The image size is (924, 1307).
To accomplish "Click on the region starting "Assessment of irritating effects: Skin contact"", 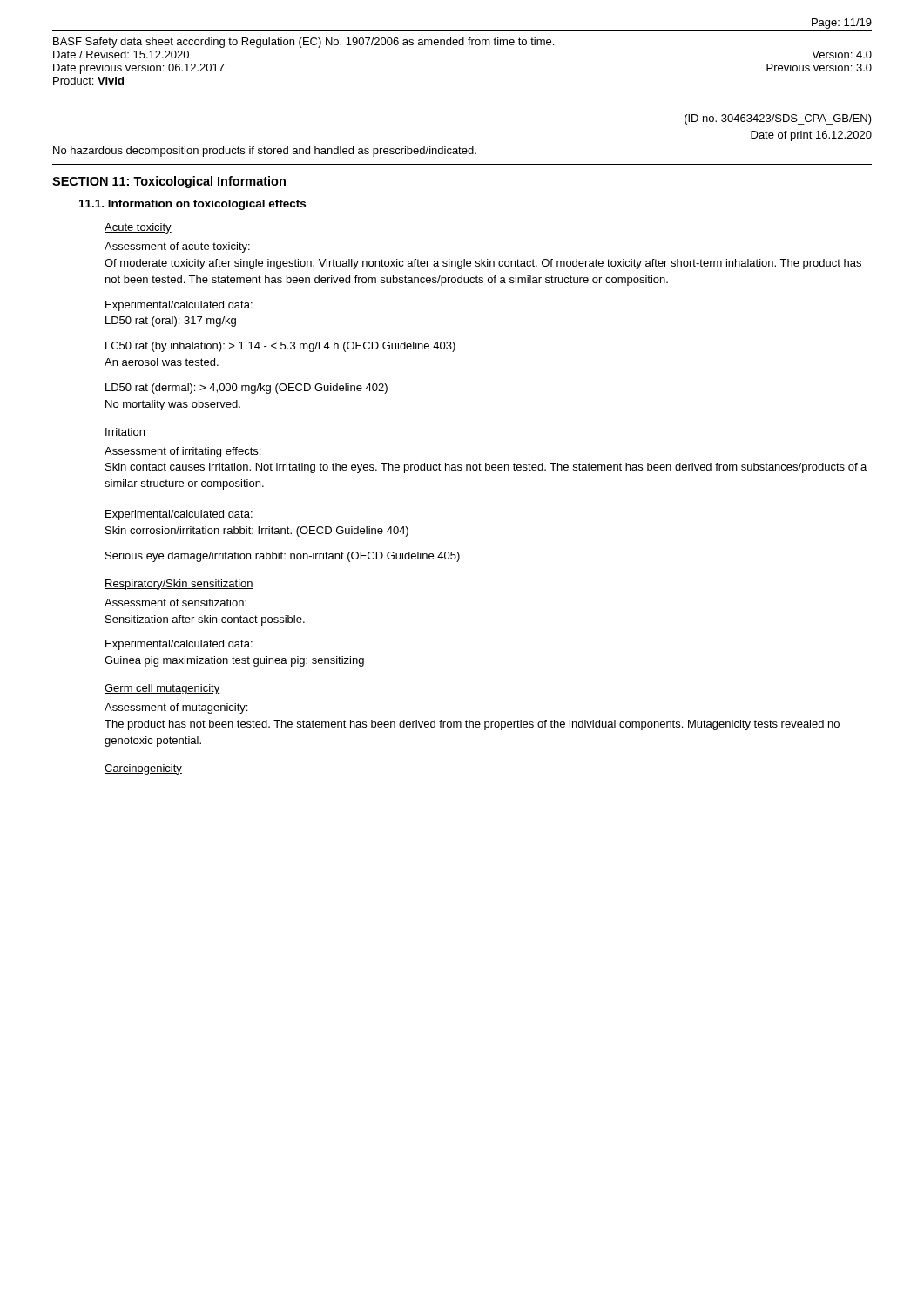I will [486, 467].
